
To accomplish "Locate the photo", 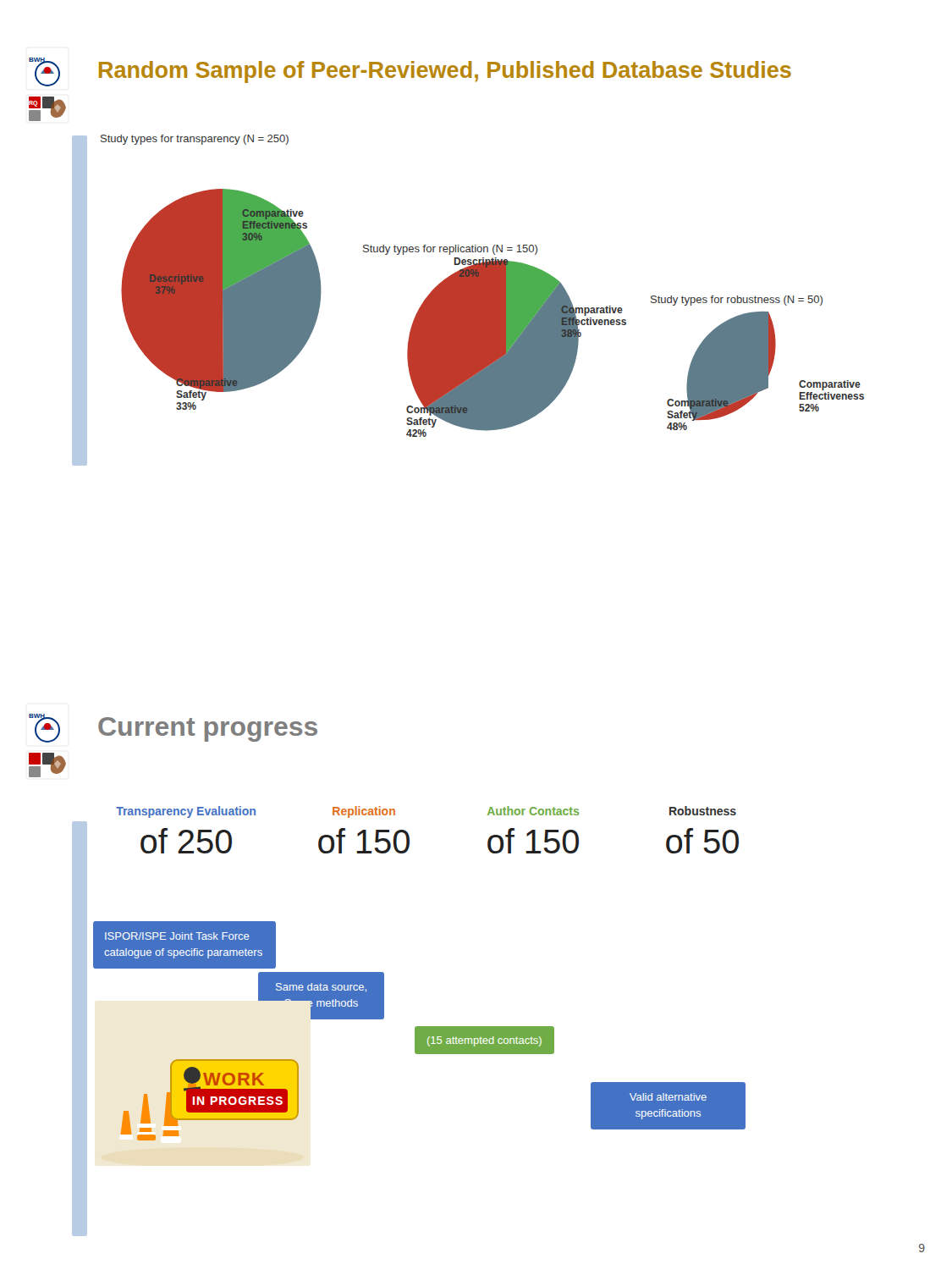I will [x=203, y=1083].
